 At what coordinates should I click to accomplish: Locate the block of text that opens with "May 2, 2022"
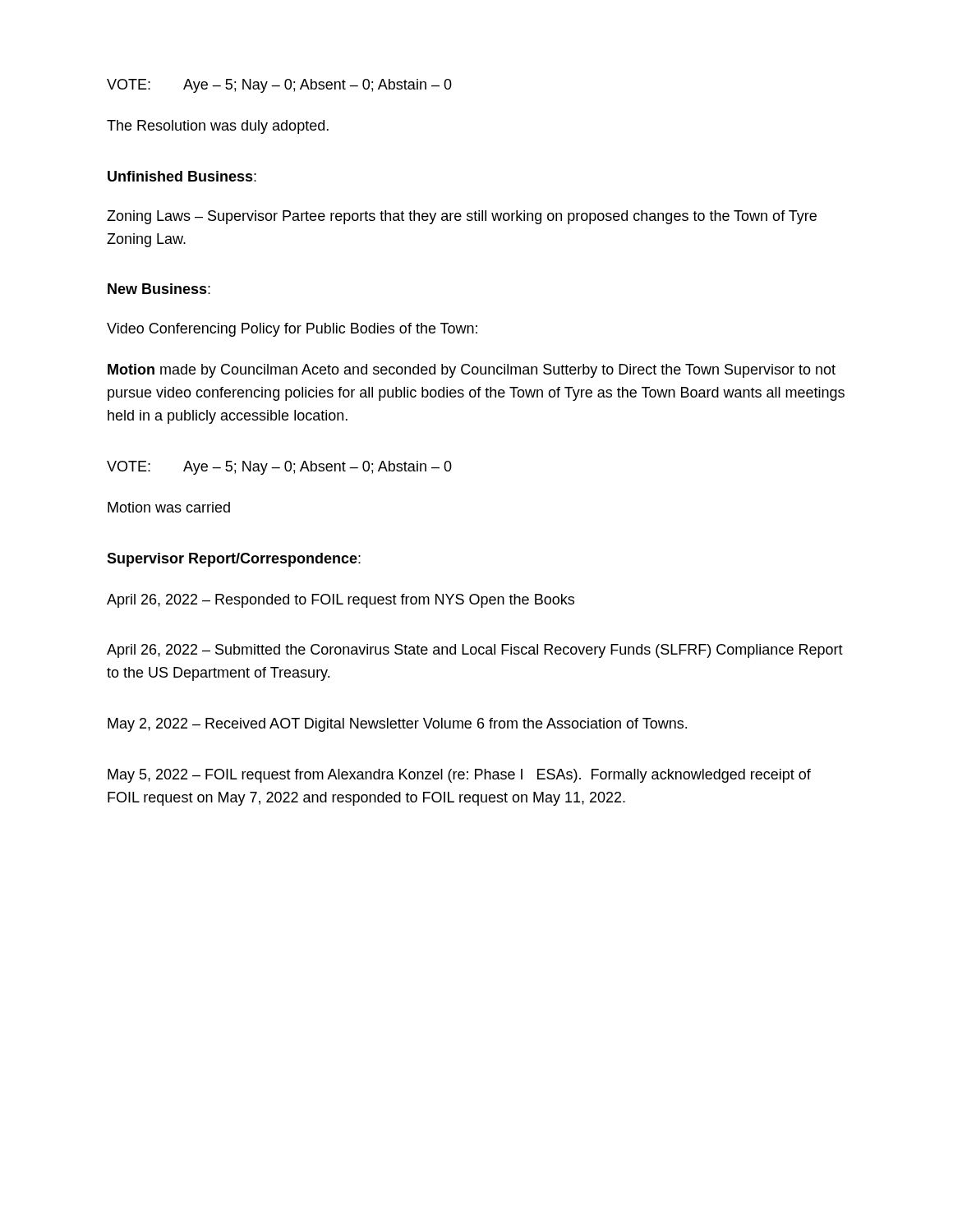pos(476,725)
